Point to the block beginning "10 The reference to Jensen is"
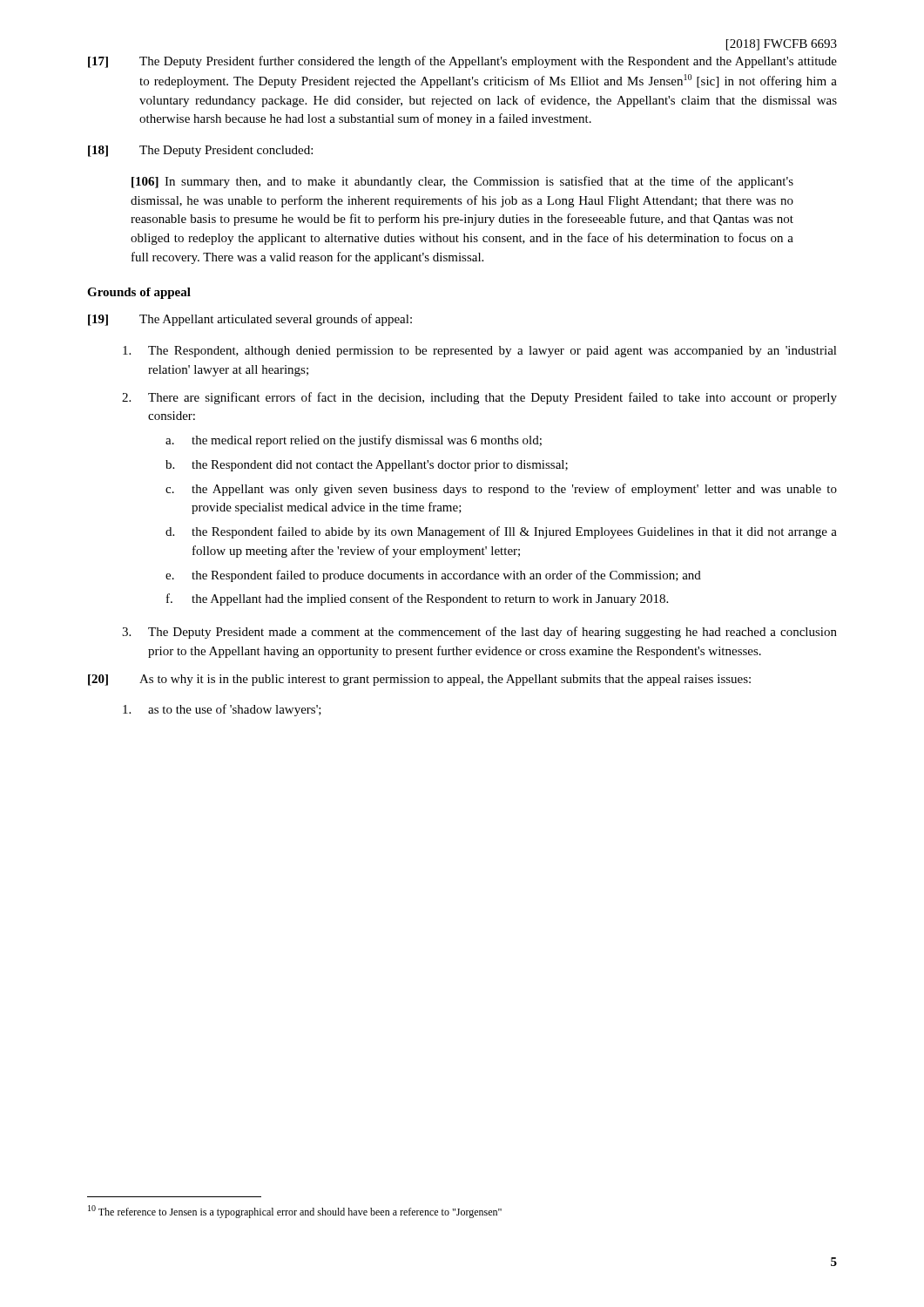The width and height of the screenshot is (924, 1307). coord(295,1210)
